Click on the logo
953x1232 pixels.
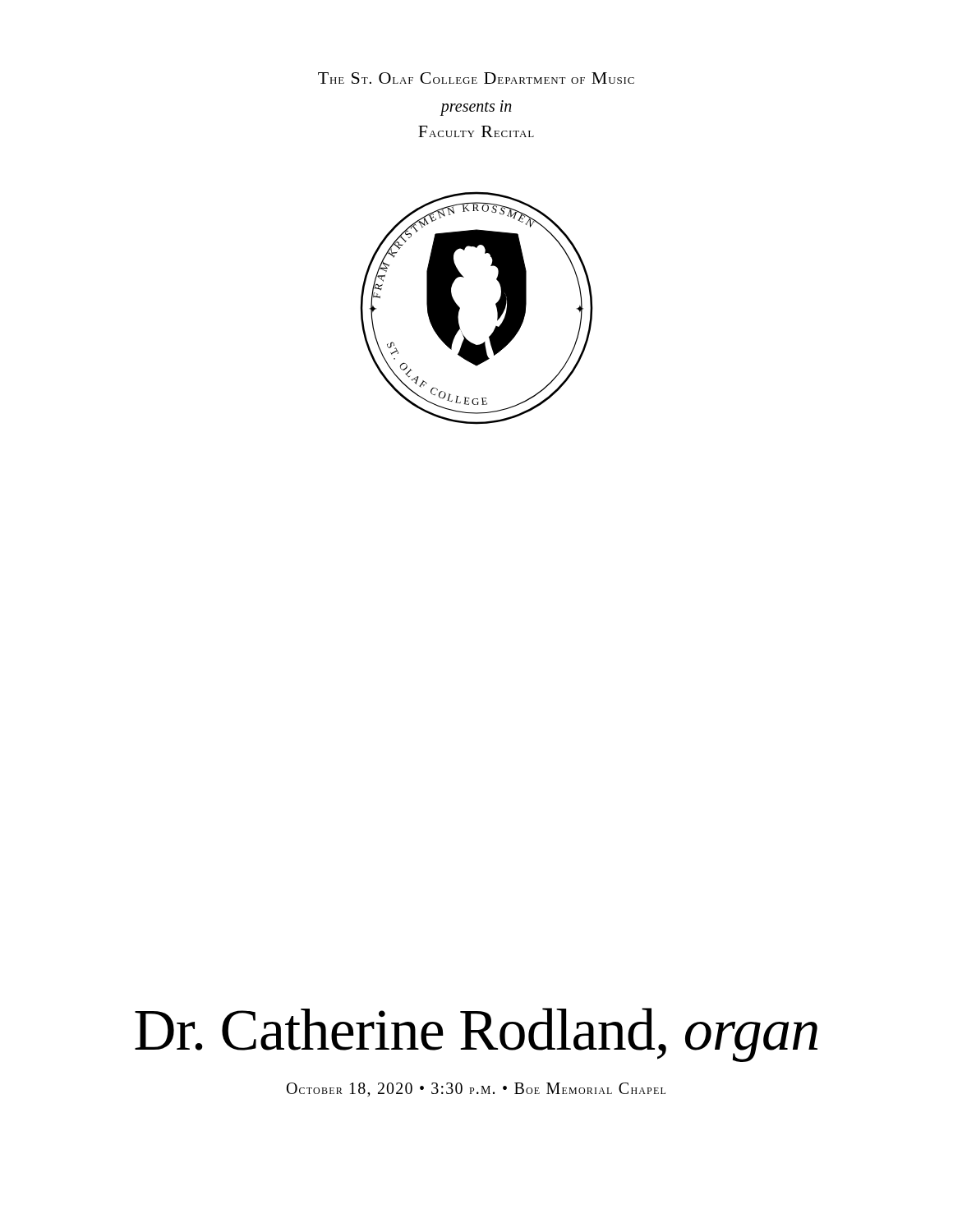(x=476, y=308)
